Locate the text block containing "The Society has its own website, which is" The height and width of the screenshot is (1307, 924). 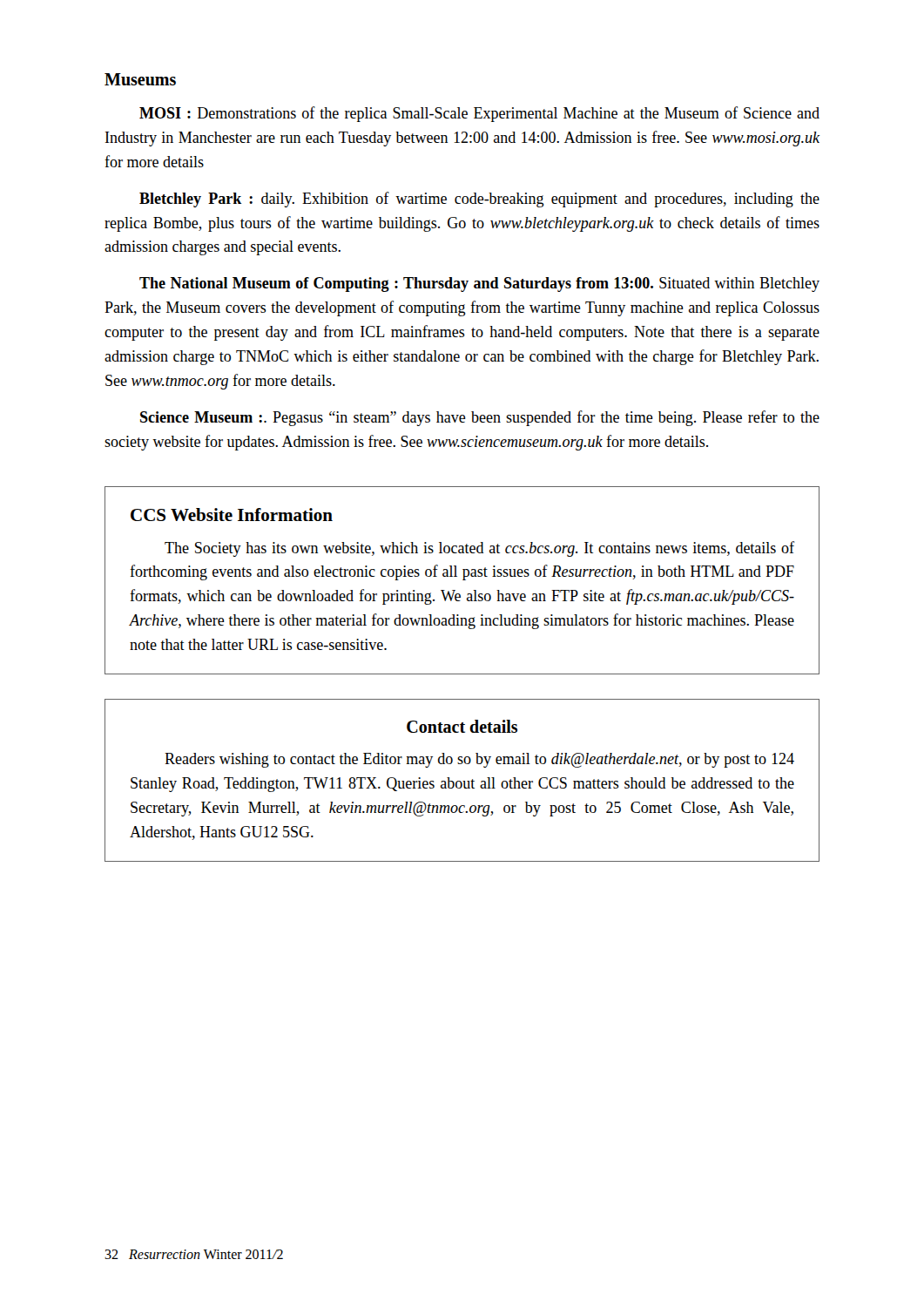point(462,596)
